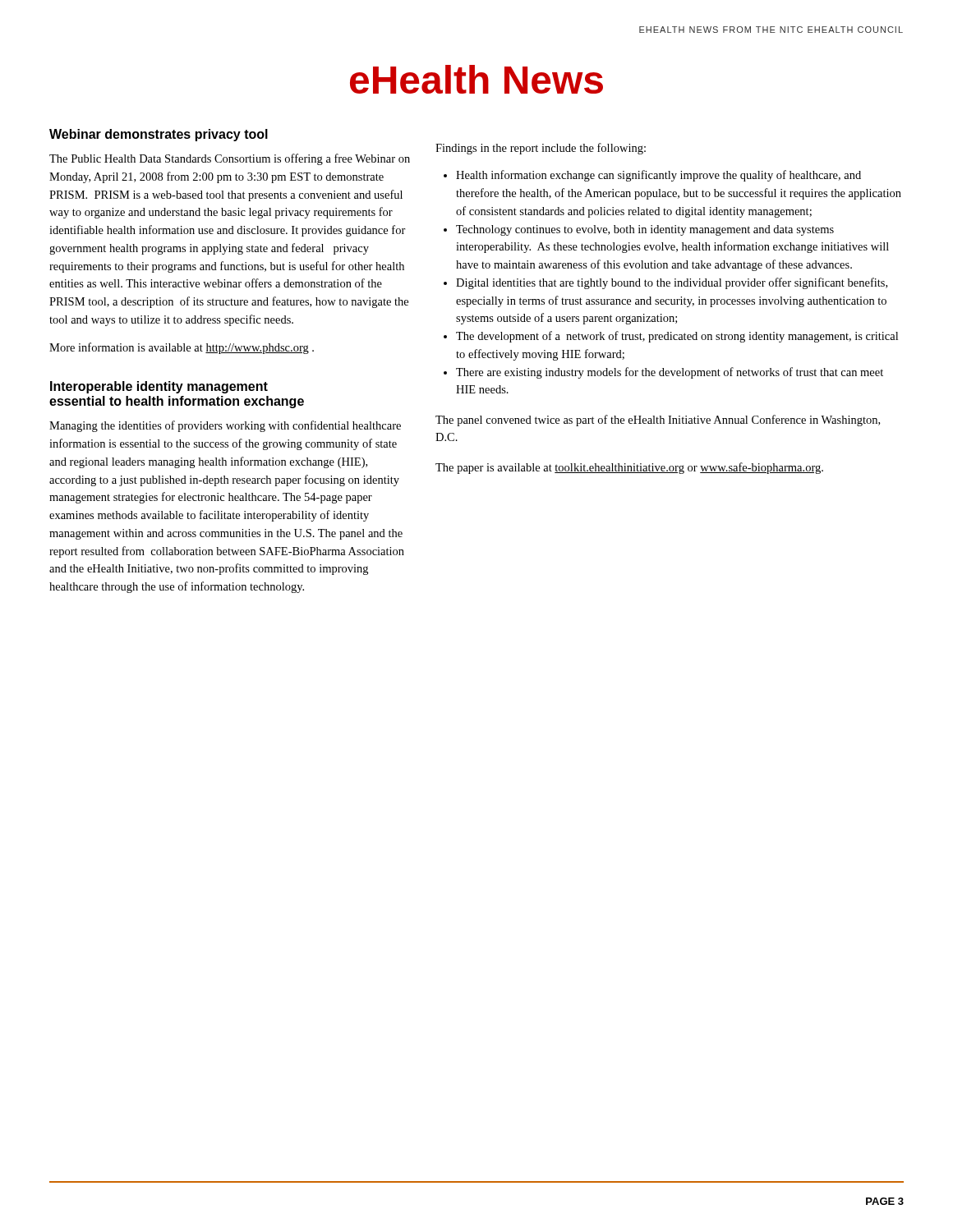Find the passage starting "There are existing industry models for"
The height and width of the screenshot is (1232, 953).
point(680,381)
